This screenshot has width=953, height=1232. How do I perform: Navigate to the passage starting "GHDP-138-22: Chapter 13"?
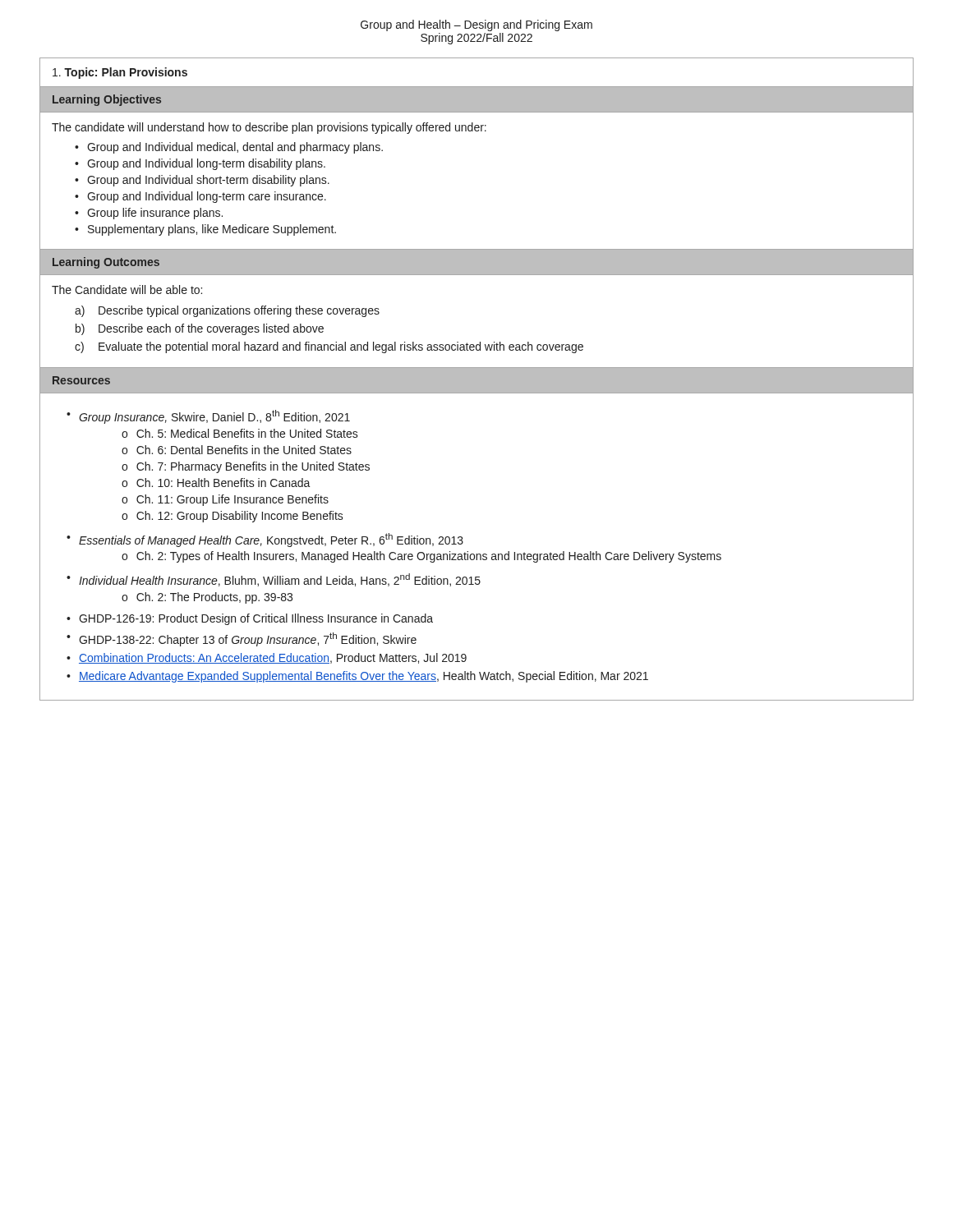coord(248,639)
